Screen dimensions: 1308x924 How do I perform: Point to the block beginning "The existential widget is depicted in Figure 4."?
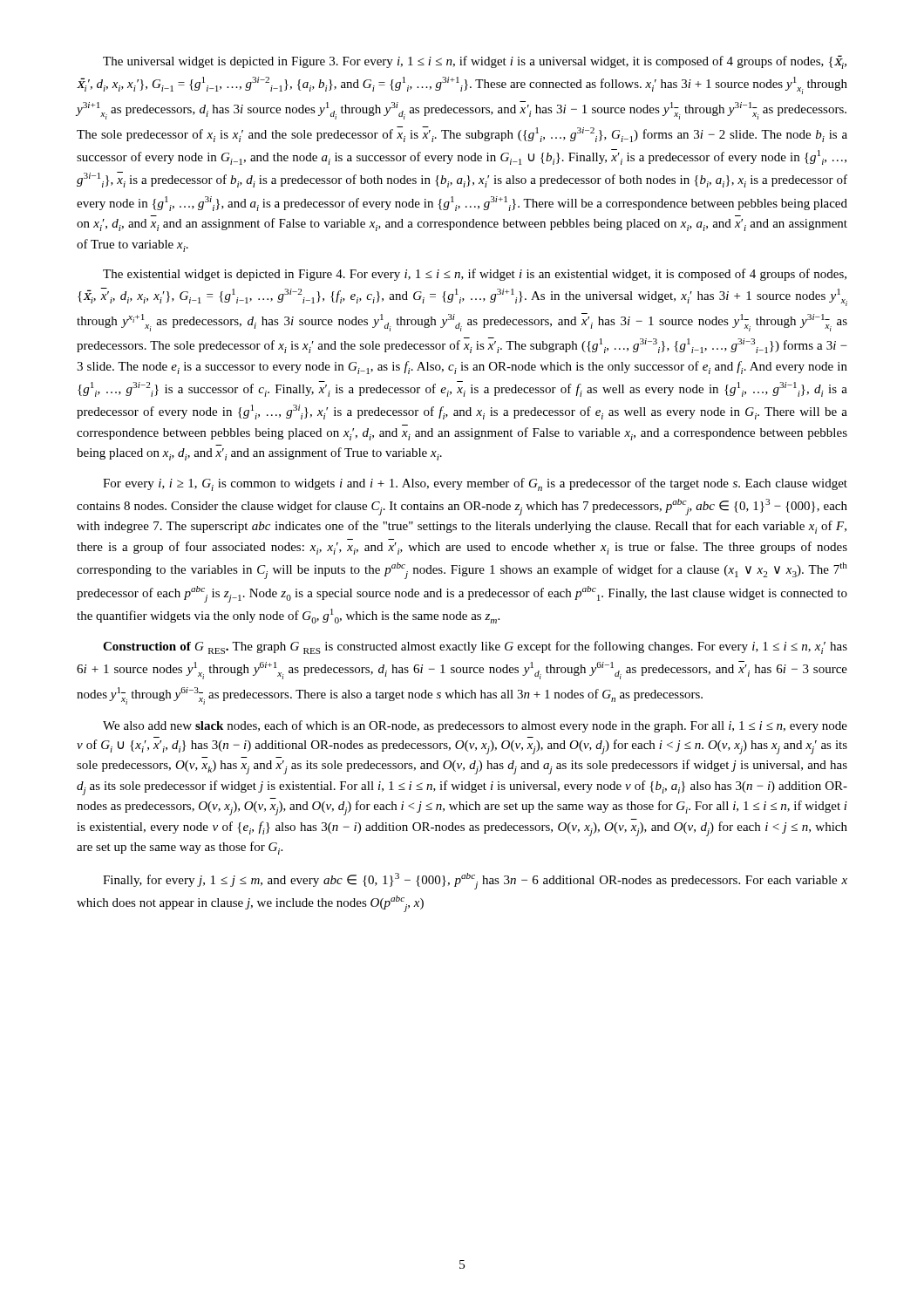click(462, 365)
